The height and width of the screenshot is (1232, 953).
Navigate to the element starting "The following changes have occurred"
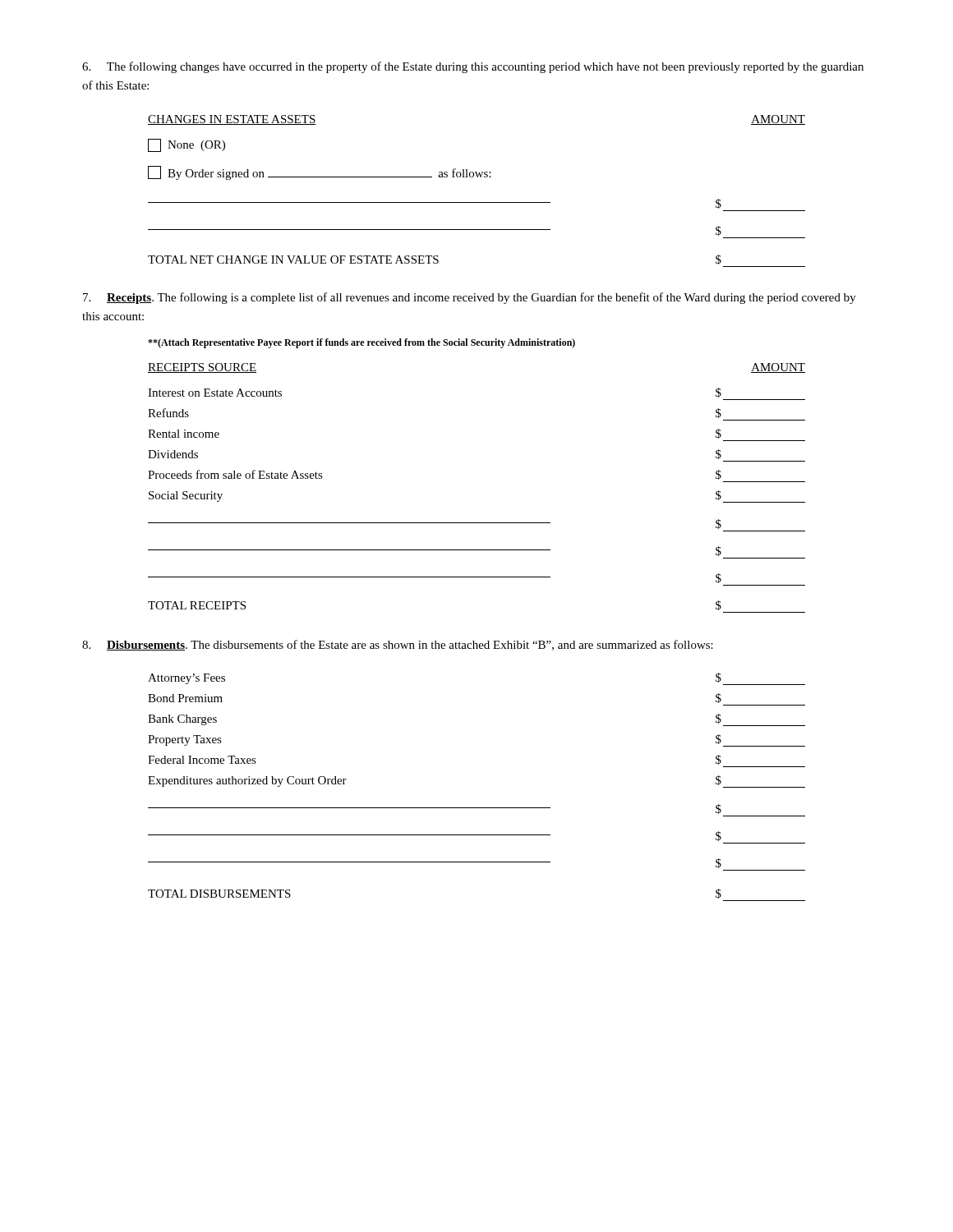coord(473,76)
